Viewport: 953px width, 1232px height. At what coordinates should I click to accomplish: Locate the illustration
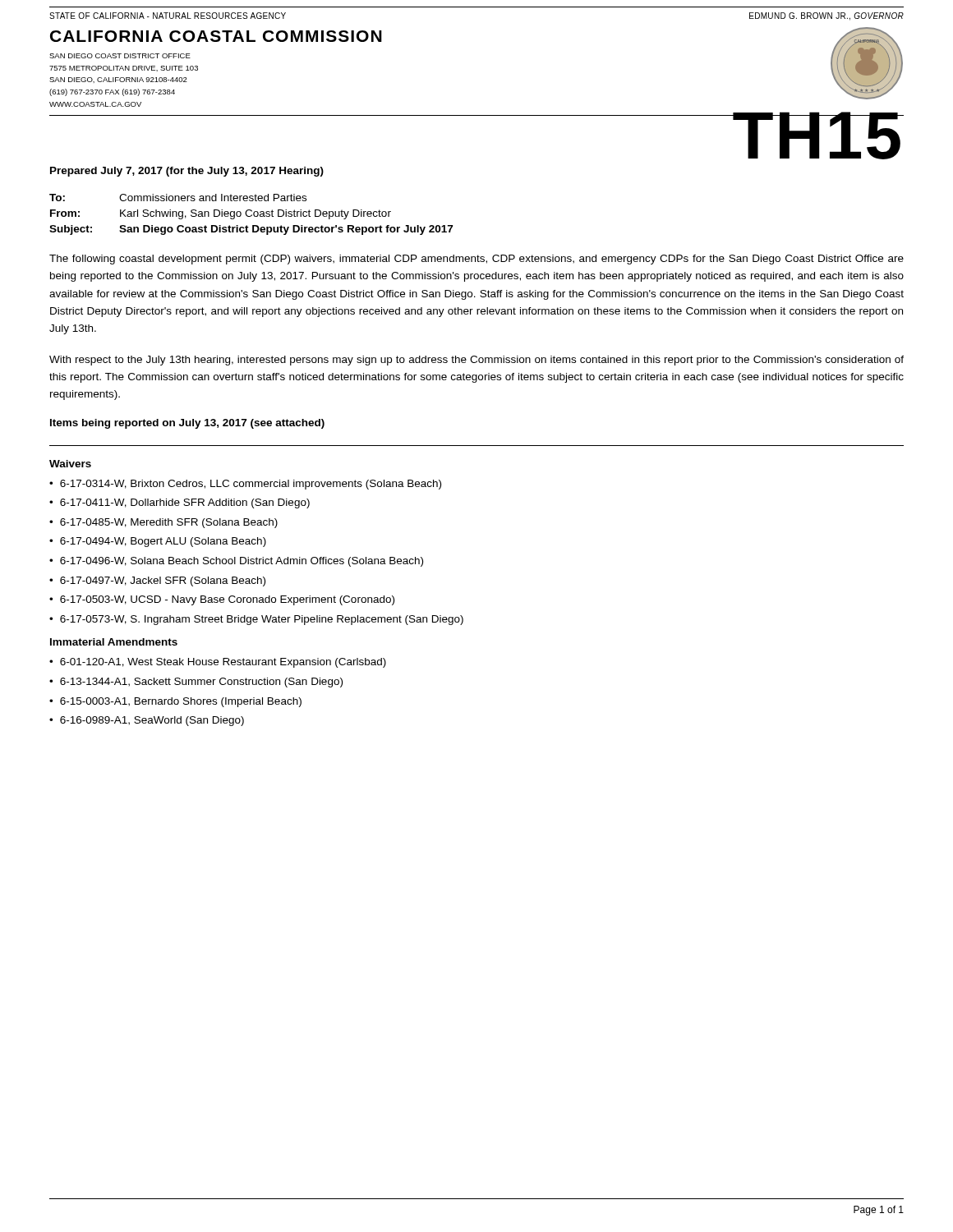tap(867, 63)
